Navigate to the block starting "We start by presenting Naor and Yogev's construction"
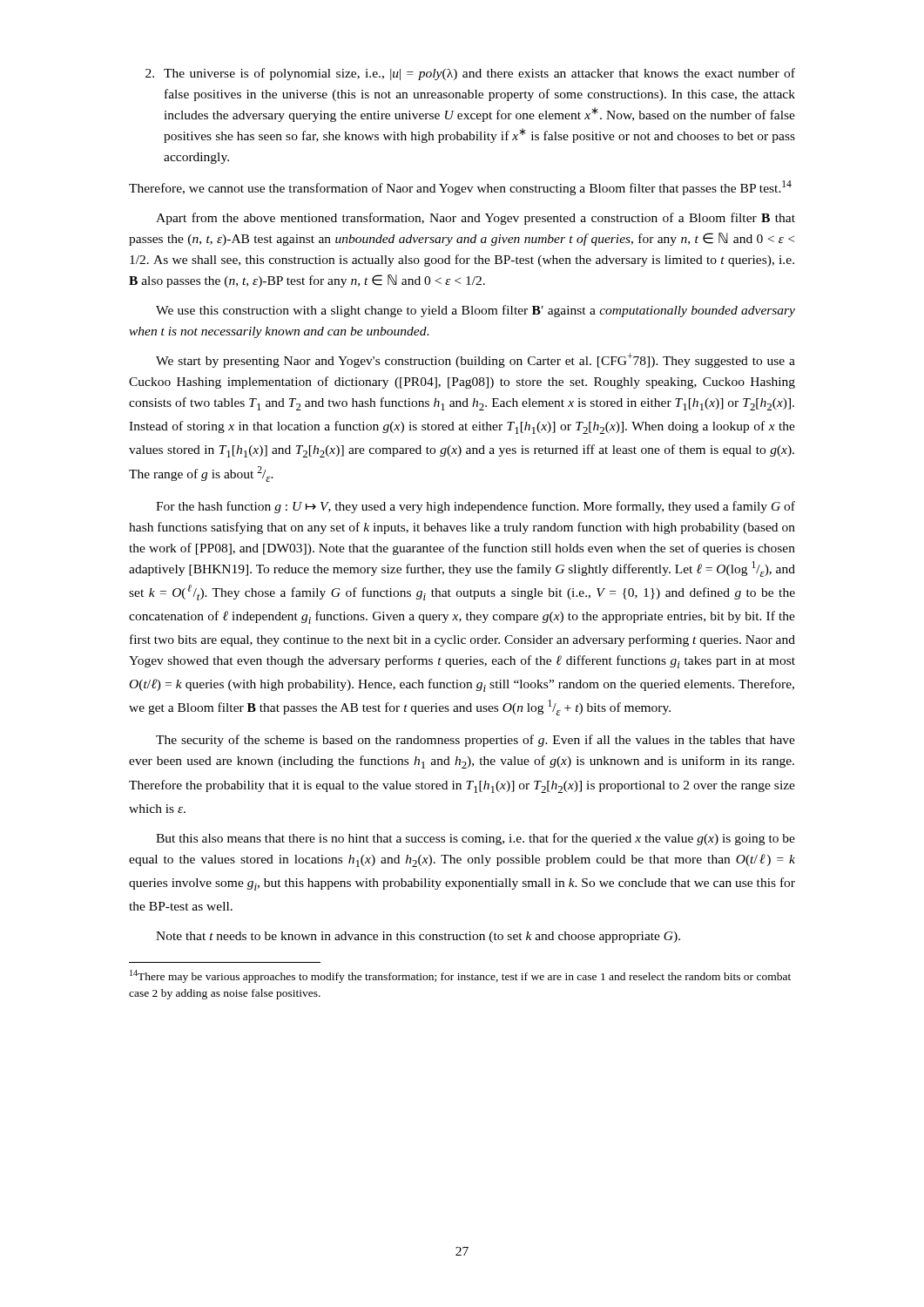This screenshot has height=1307, width=924. (462, 418)
